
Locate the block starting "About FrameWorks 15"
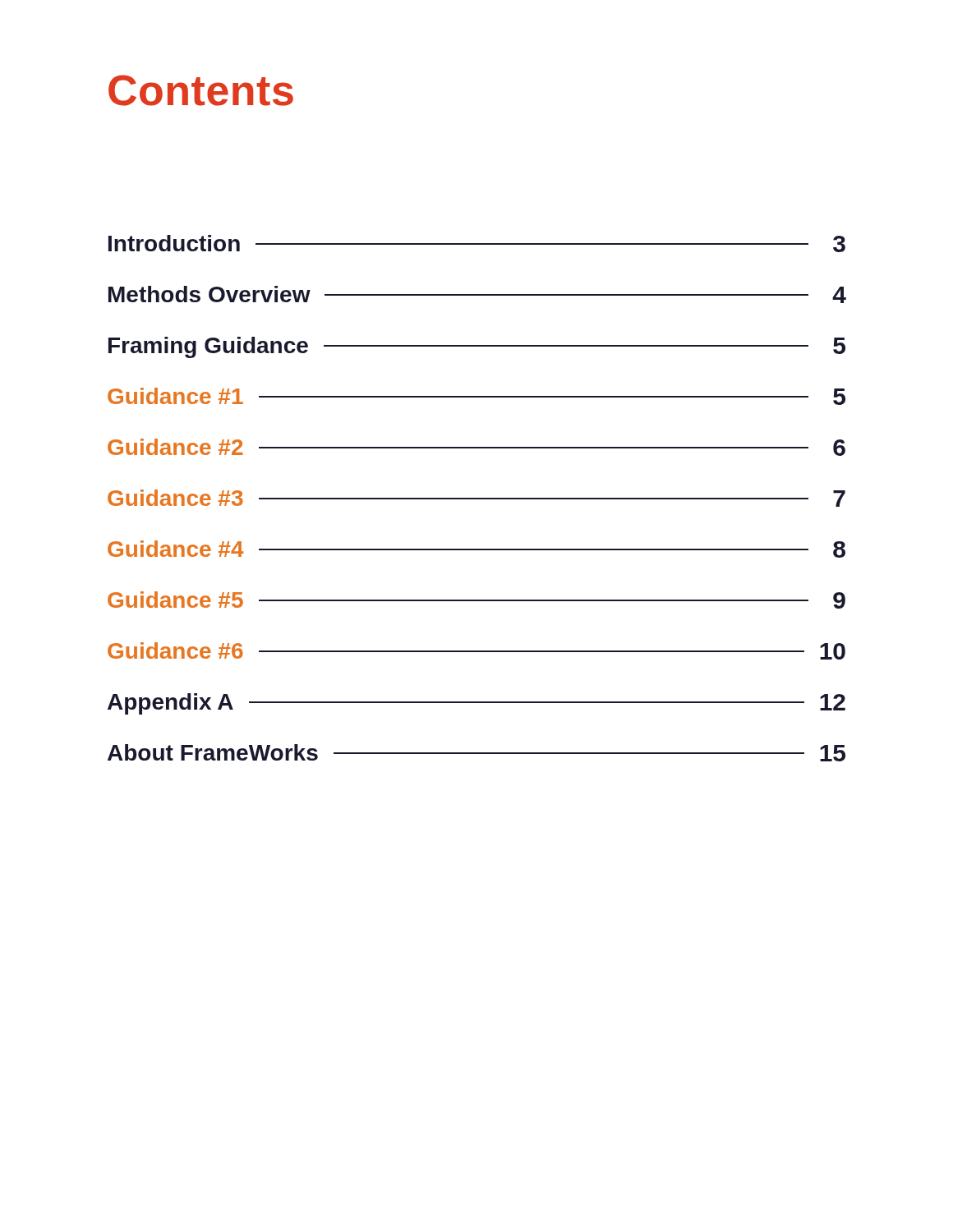point(476,753)
